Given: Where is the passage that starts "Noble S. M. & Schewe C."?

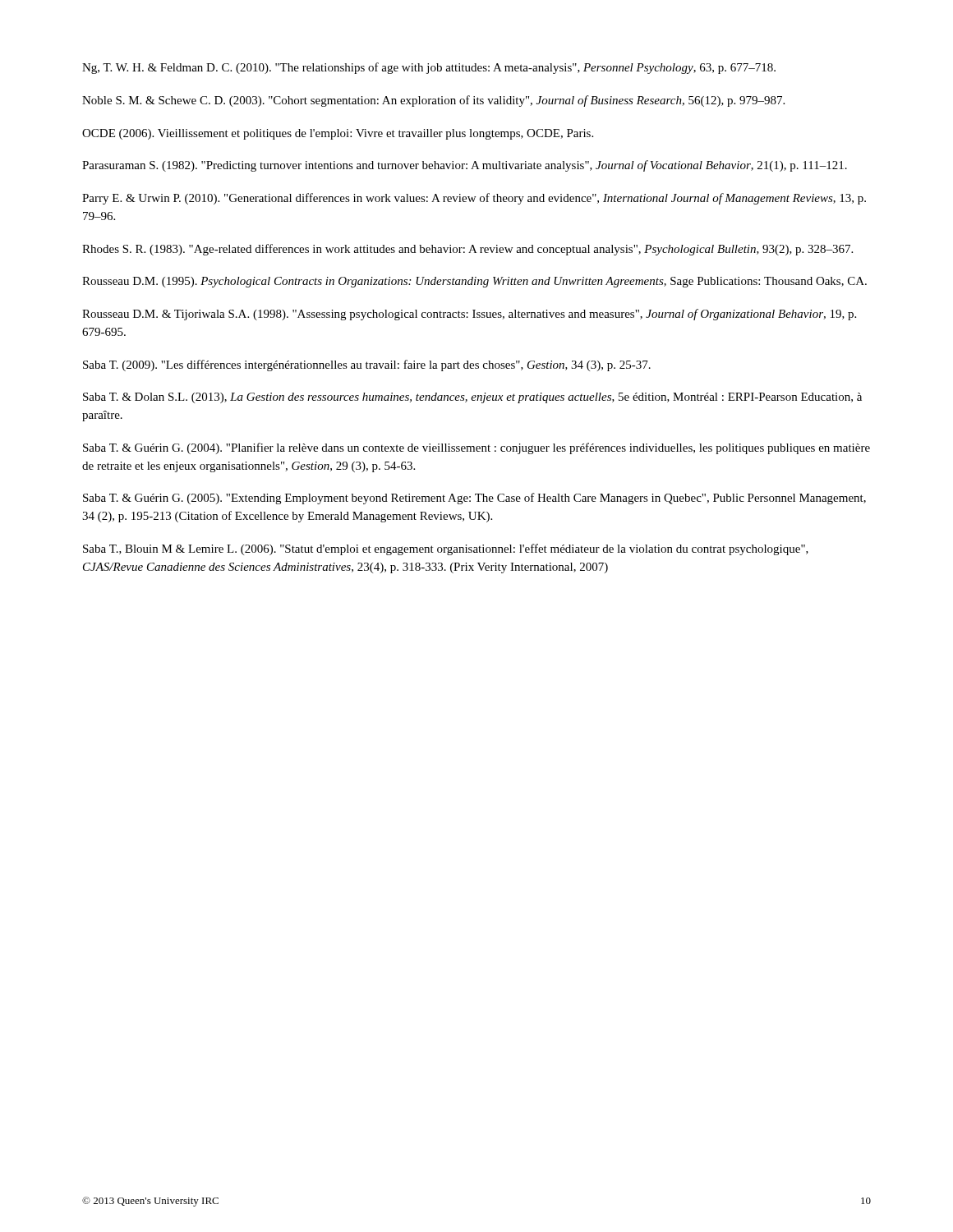Looking at the screenshot, I should click(x=434, y=100).
